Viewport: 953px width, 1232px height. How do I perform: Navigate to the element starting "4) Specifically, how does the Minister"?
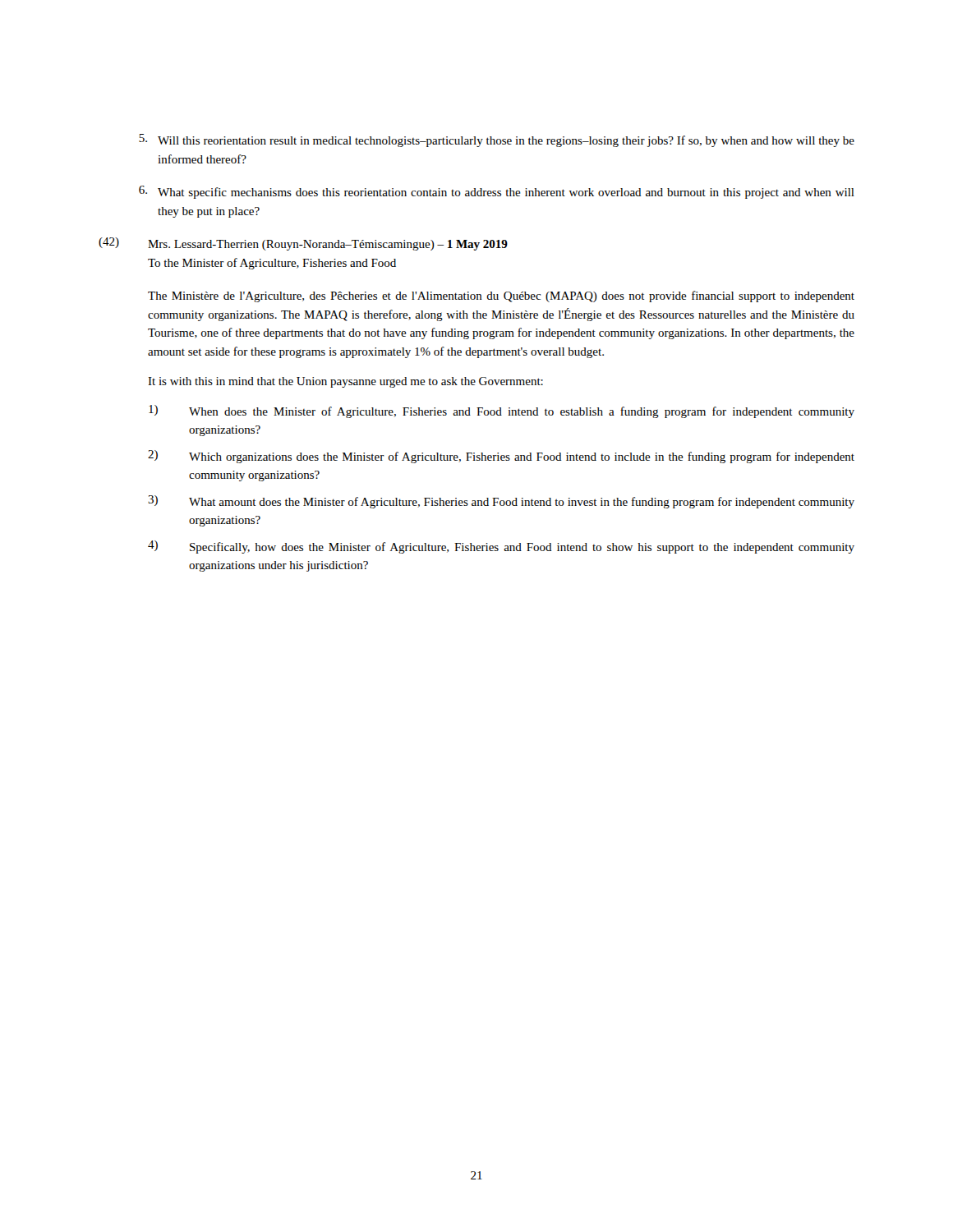click(501, 556)
